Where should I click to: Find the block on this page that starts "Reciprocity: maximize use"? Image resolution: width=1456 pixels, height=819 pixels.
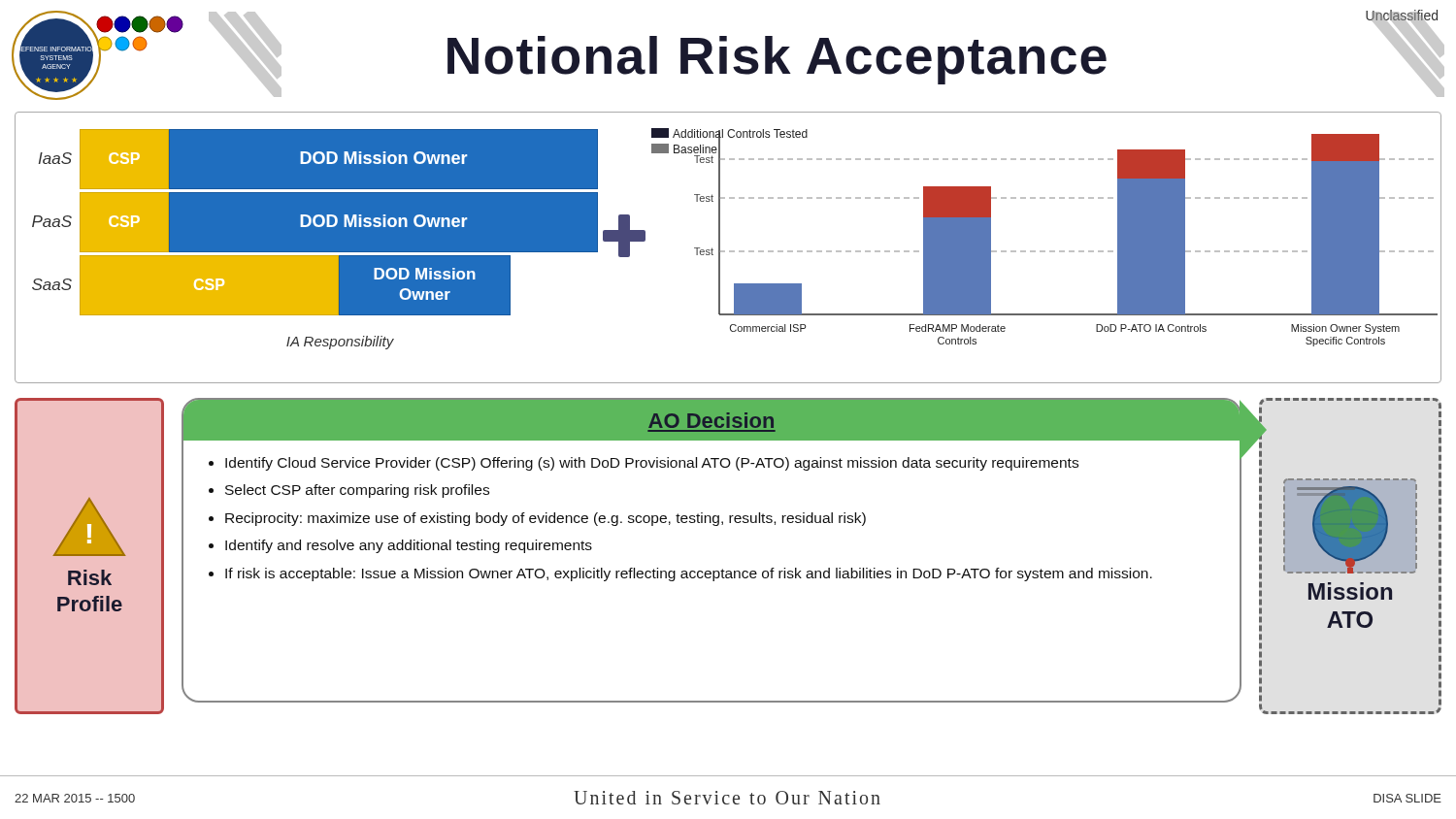coord(545,518)
